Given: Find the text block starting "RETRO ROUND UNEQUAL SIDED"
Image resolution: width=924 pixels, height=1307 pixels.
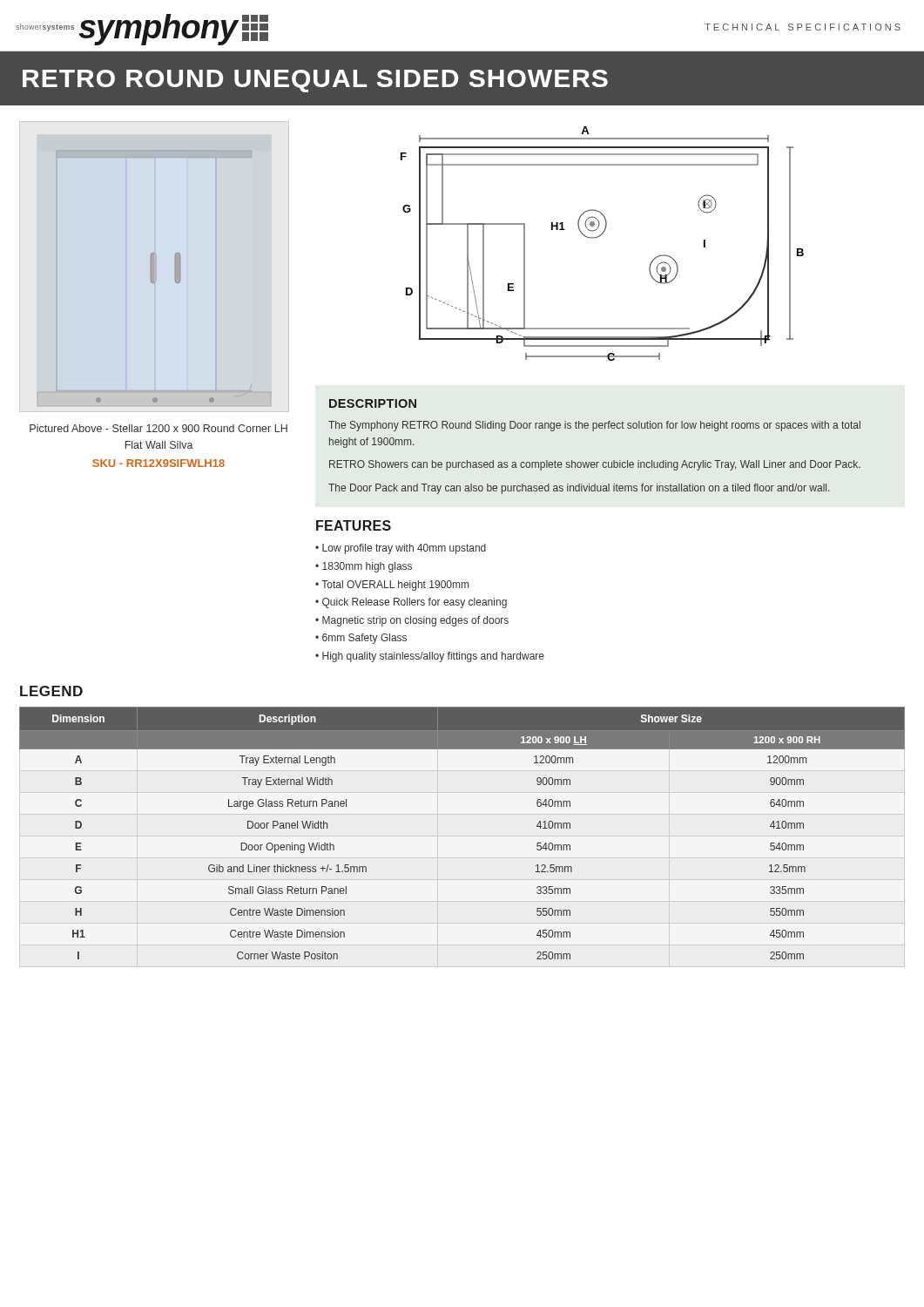Looking at the screenshot, I should tap(315, 78).
